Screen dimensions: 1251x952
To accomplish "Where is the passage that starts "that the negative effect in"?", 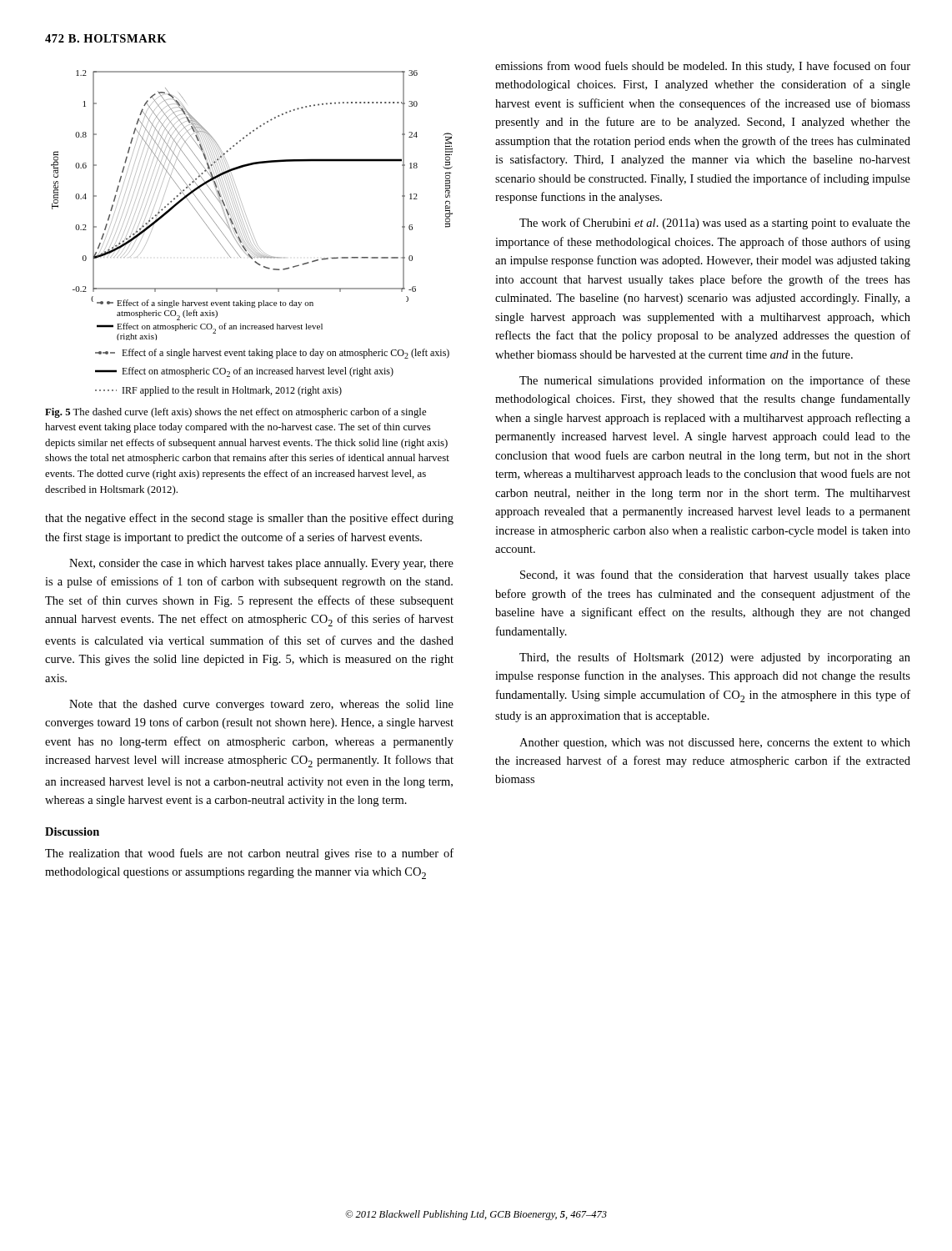I will [249, 659].
